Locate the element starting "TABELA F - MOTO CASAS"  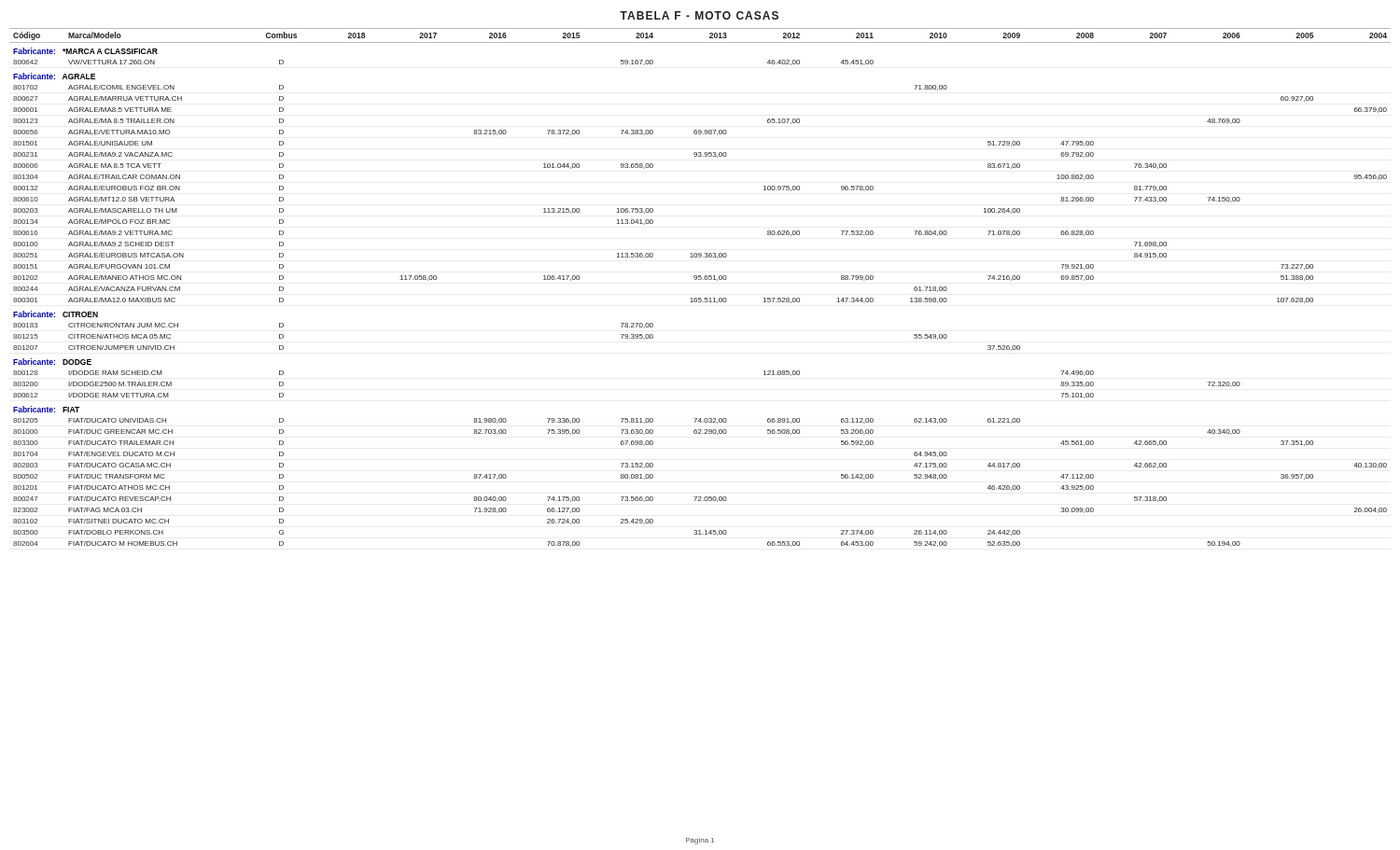point(700,16)
